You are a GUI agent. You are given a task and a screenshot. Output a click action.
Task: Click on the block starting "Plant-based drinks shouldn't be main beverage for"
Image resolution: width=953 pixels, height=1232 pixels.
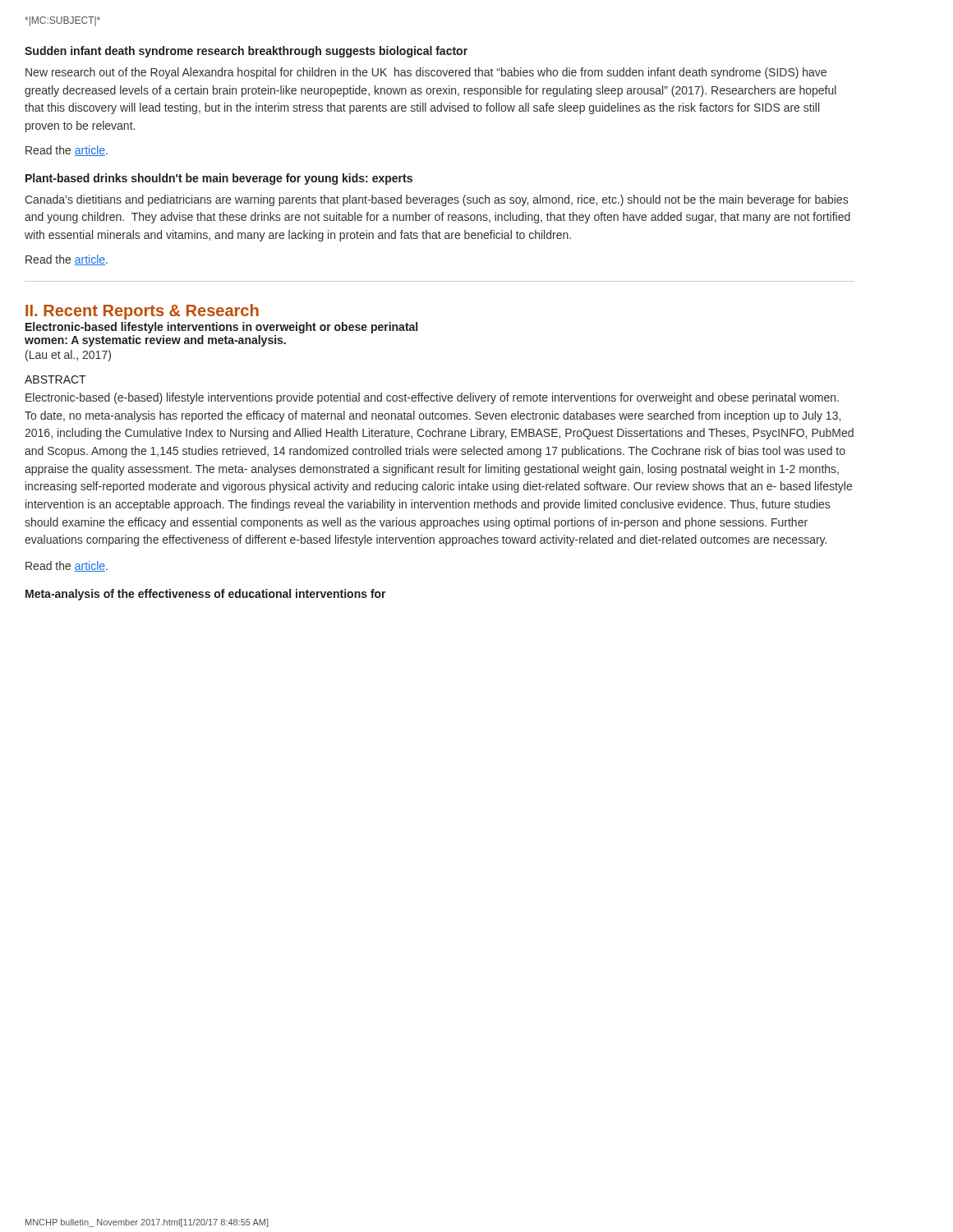pyautogui.click(x=219, y=178)
